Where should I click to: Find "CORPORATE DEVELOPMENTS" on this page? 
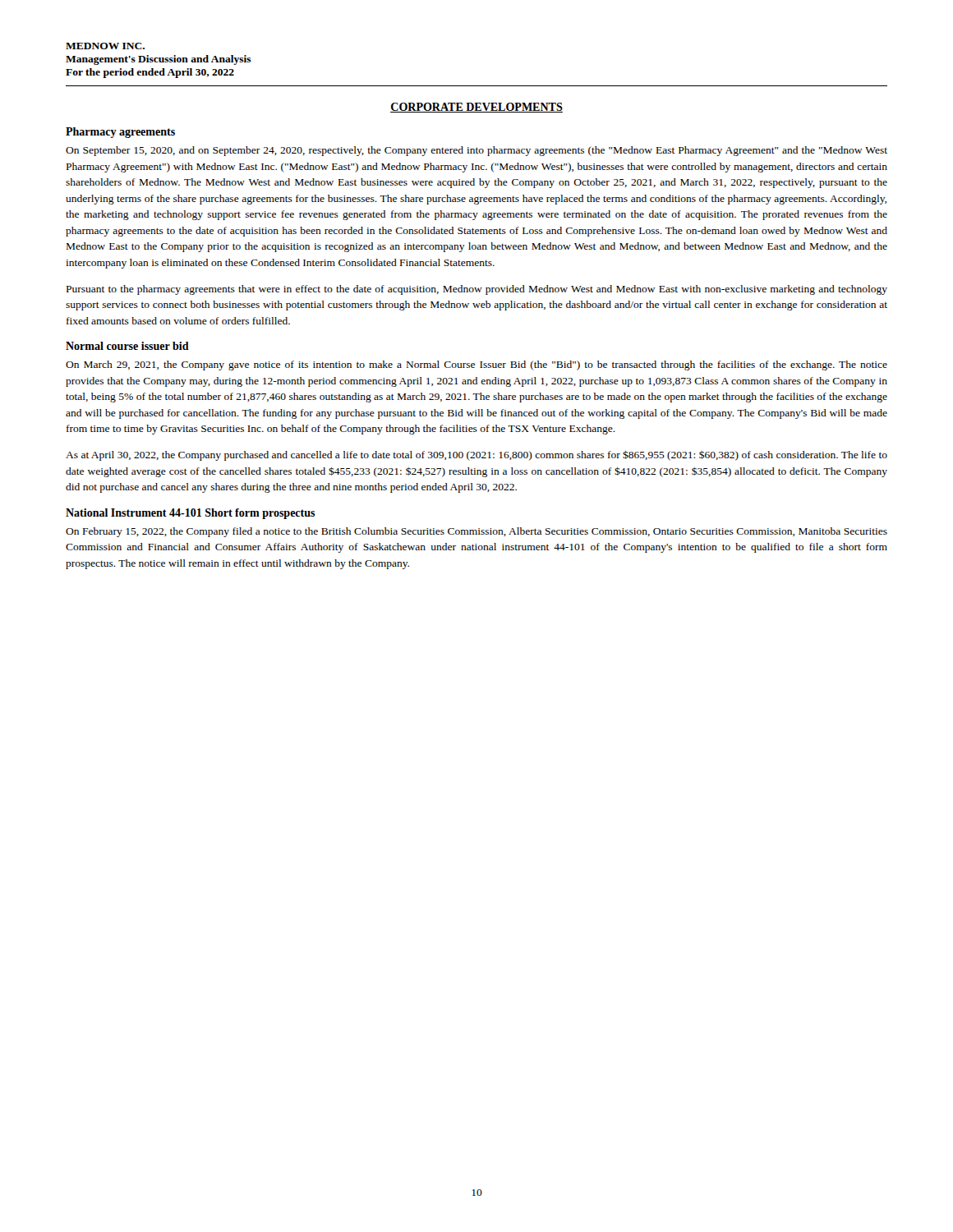click(x=476, y=107)
